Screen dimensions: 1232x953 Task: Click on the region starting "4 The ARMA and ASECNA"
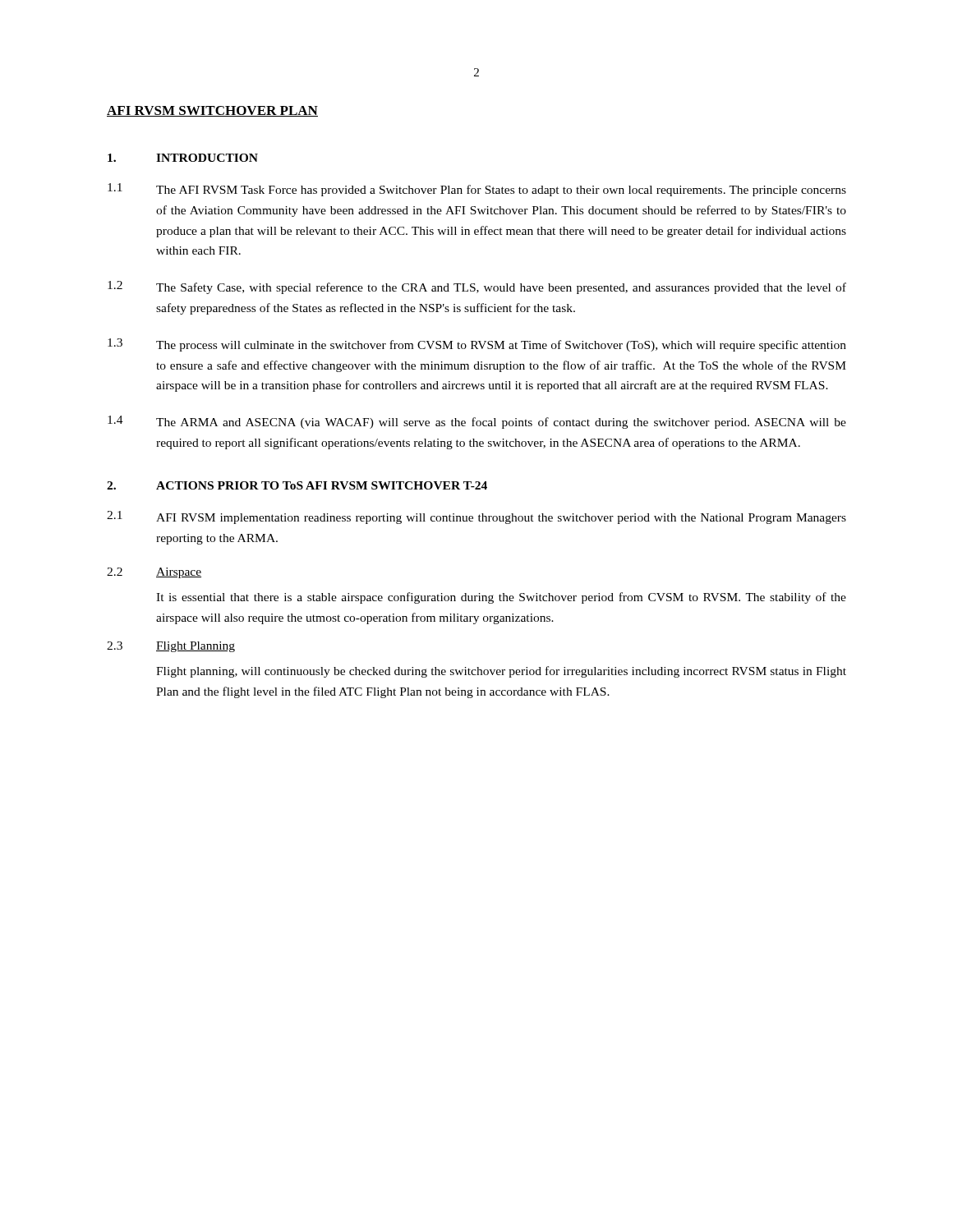coord(476,433)
